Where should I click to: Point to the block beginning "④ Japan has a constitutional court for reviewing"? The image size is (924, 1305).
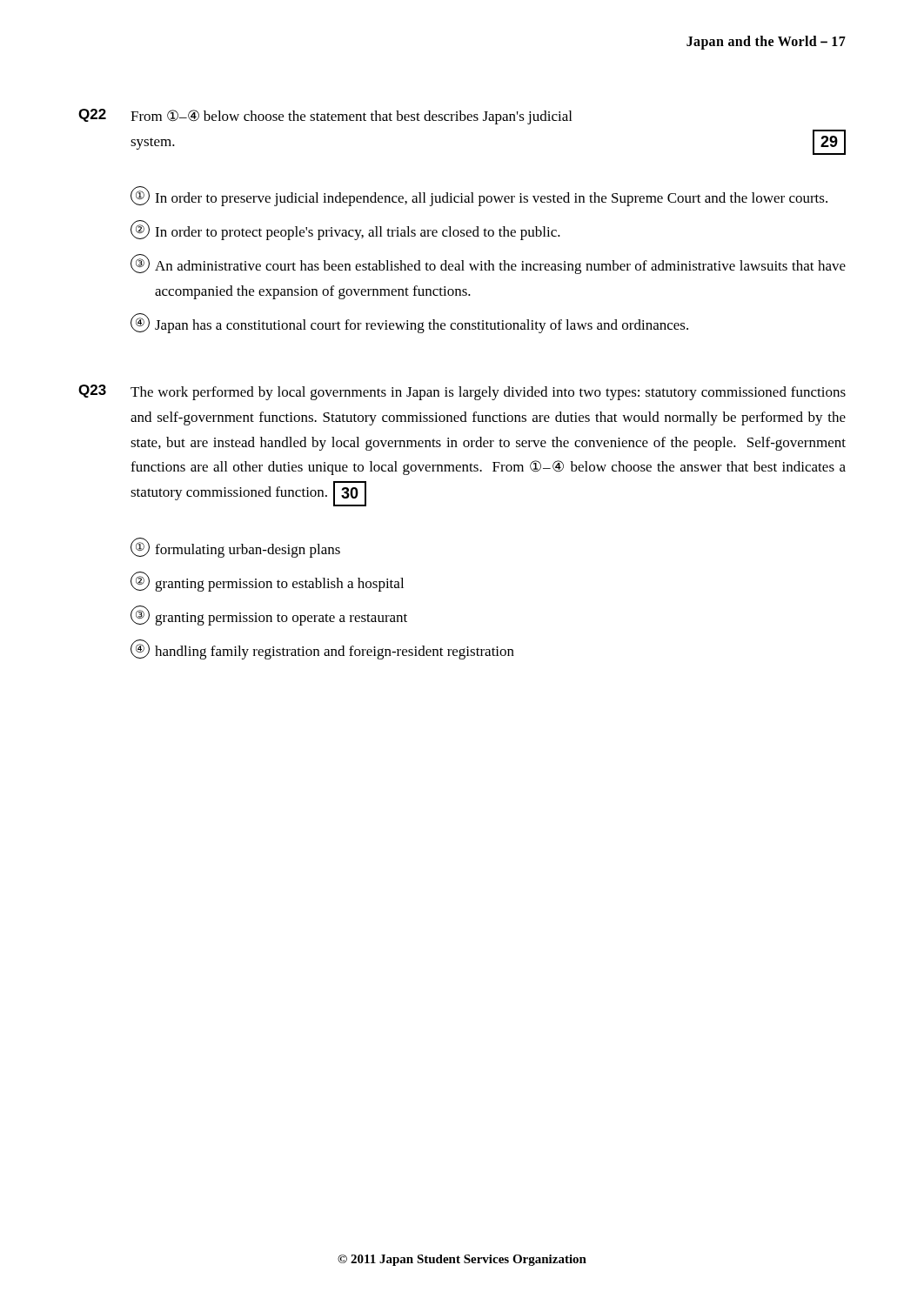point(488,326)
